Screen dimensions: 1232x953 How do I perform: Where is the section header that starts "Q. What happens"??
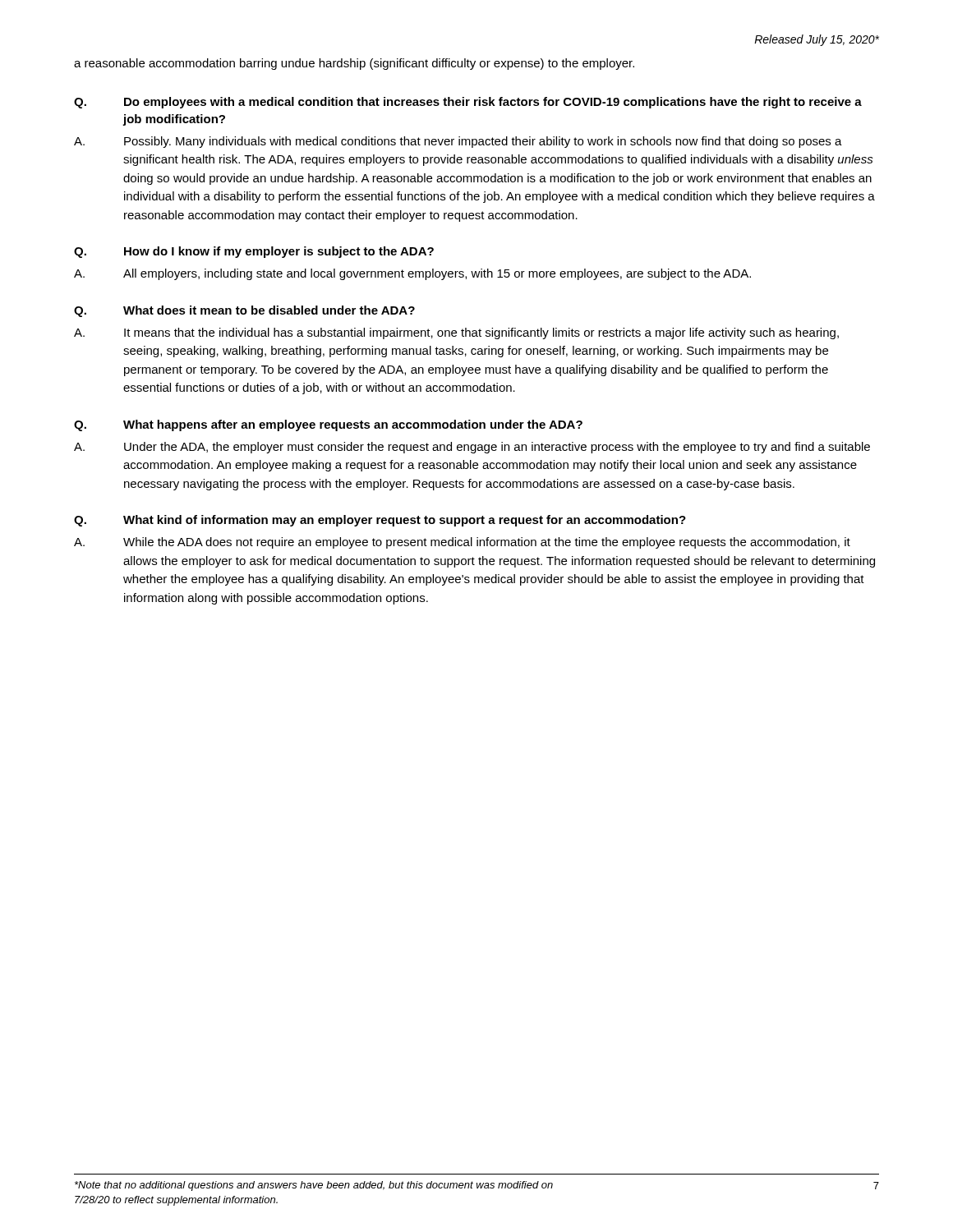328,424
